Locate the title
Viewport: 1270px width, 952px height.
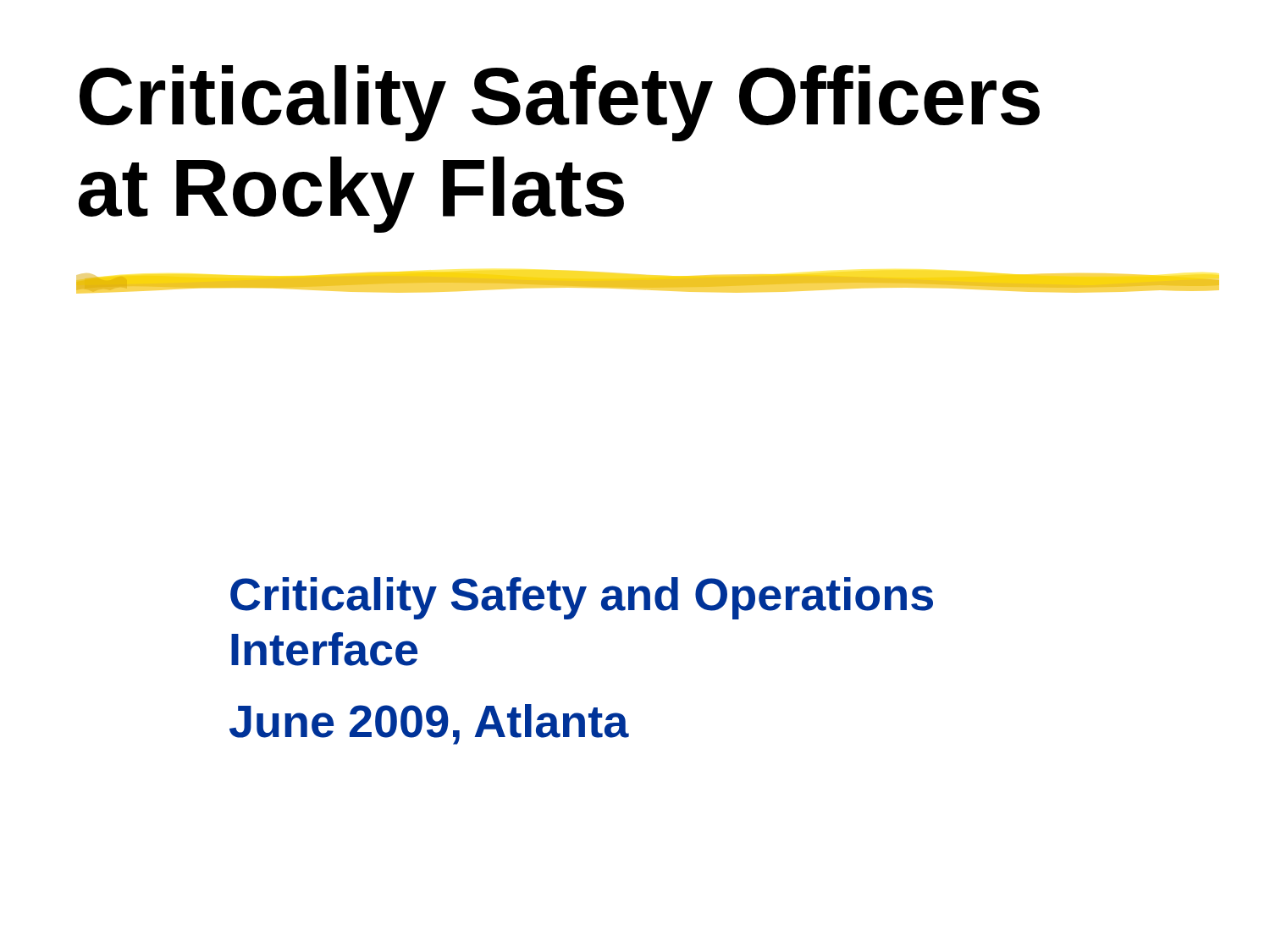[x=648, y=142]
